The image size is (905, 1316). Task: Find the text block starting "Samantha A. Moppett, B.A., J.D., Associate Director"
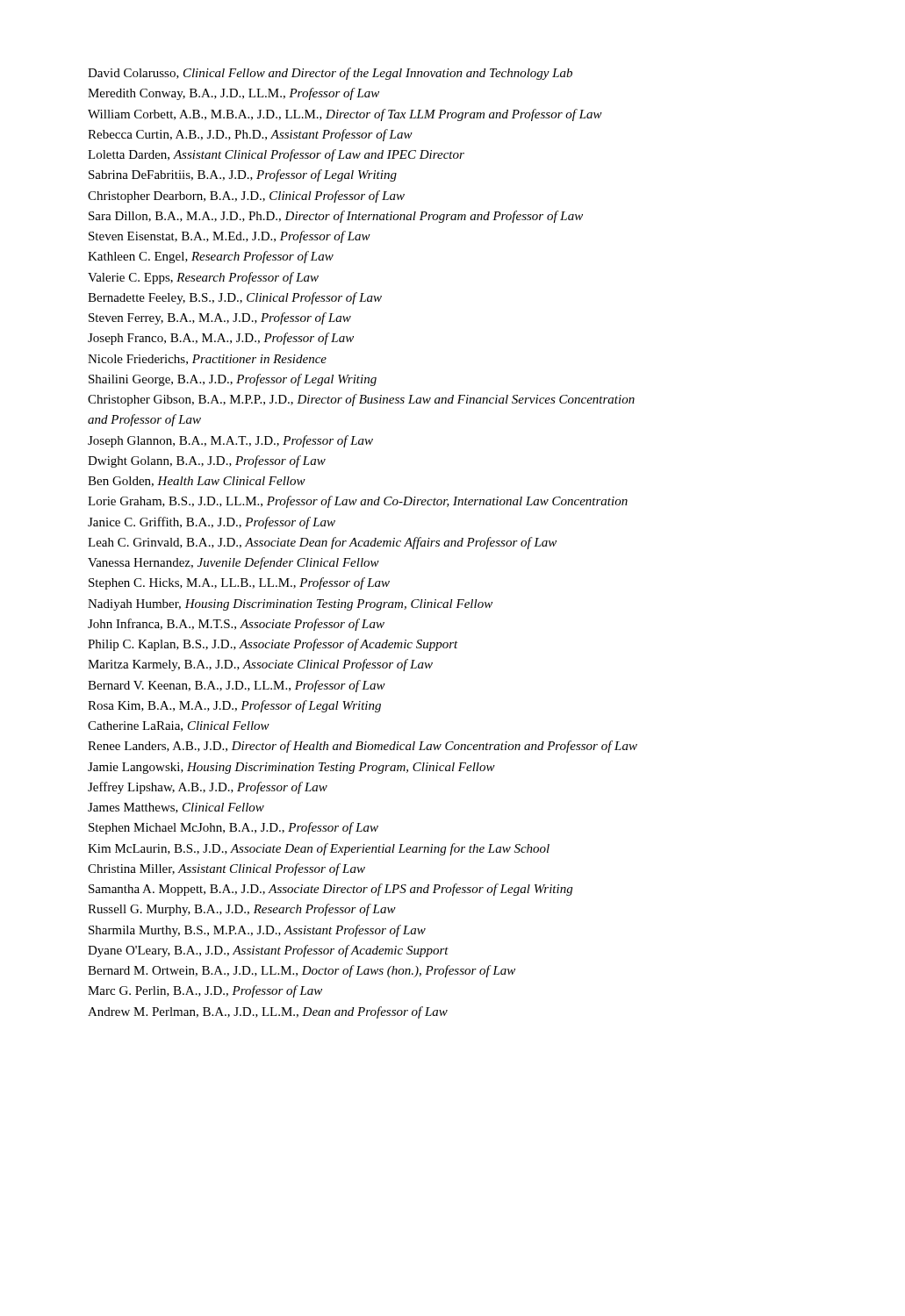pyautogui.click(x=330, y=889)
